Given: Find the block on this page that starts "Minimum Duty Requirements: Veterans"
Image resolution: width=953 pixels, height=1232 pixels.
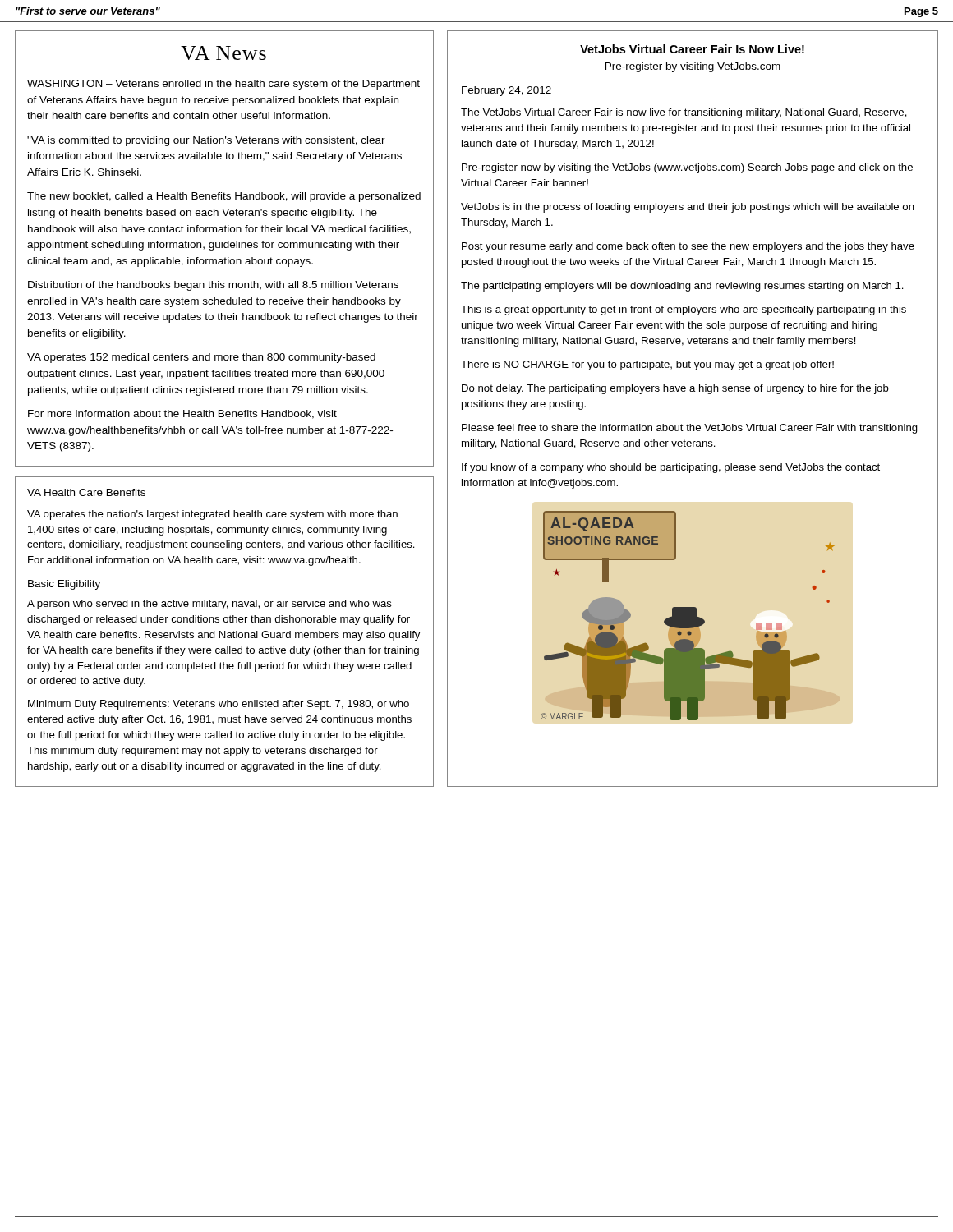Looking at the screenshot, I should 220,735.
